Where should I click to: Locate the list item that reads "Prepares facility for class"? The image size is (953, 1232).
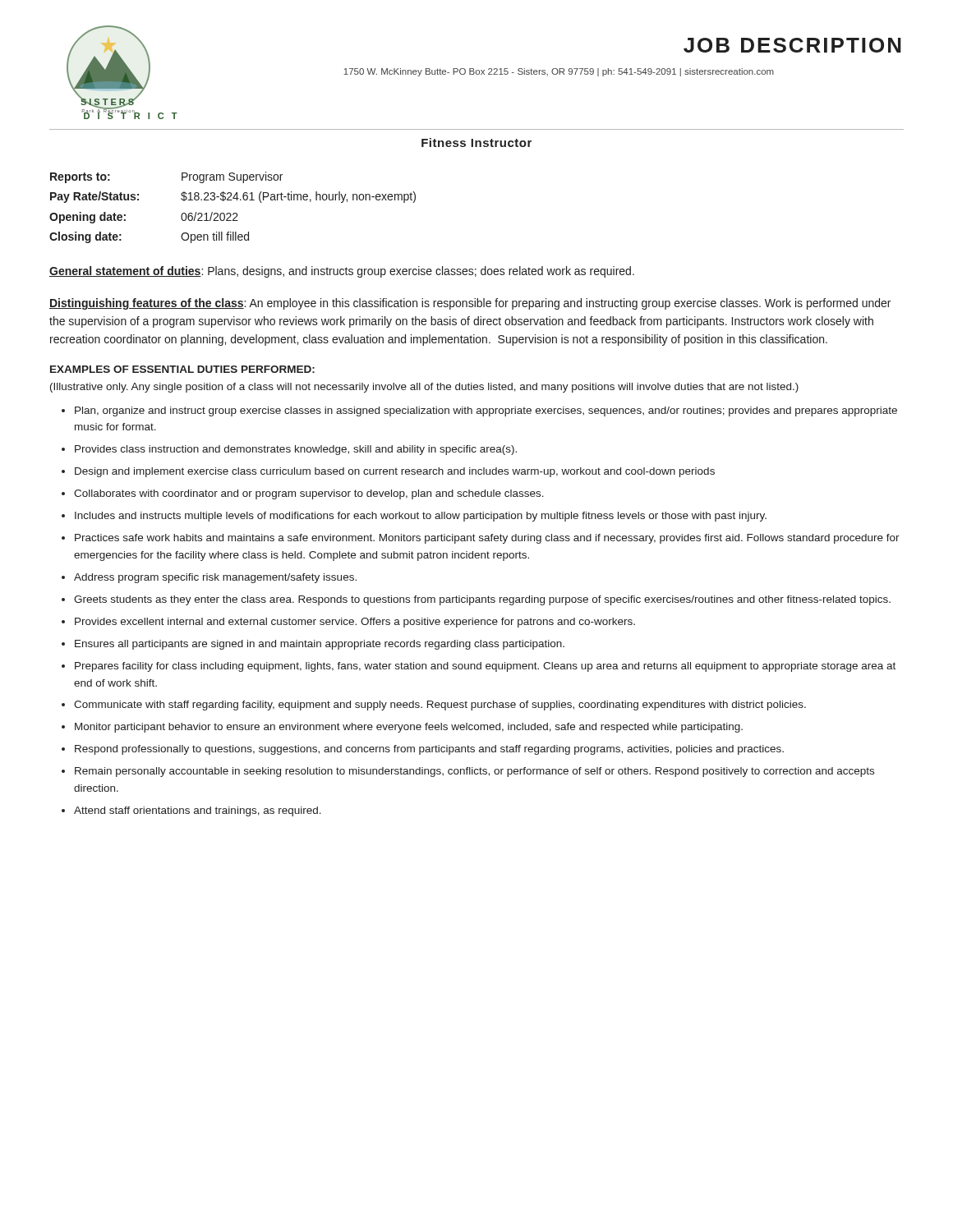pos(485,674)
